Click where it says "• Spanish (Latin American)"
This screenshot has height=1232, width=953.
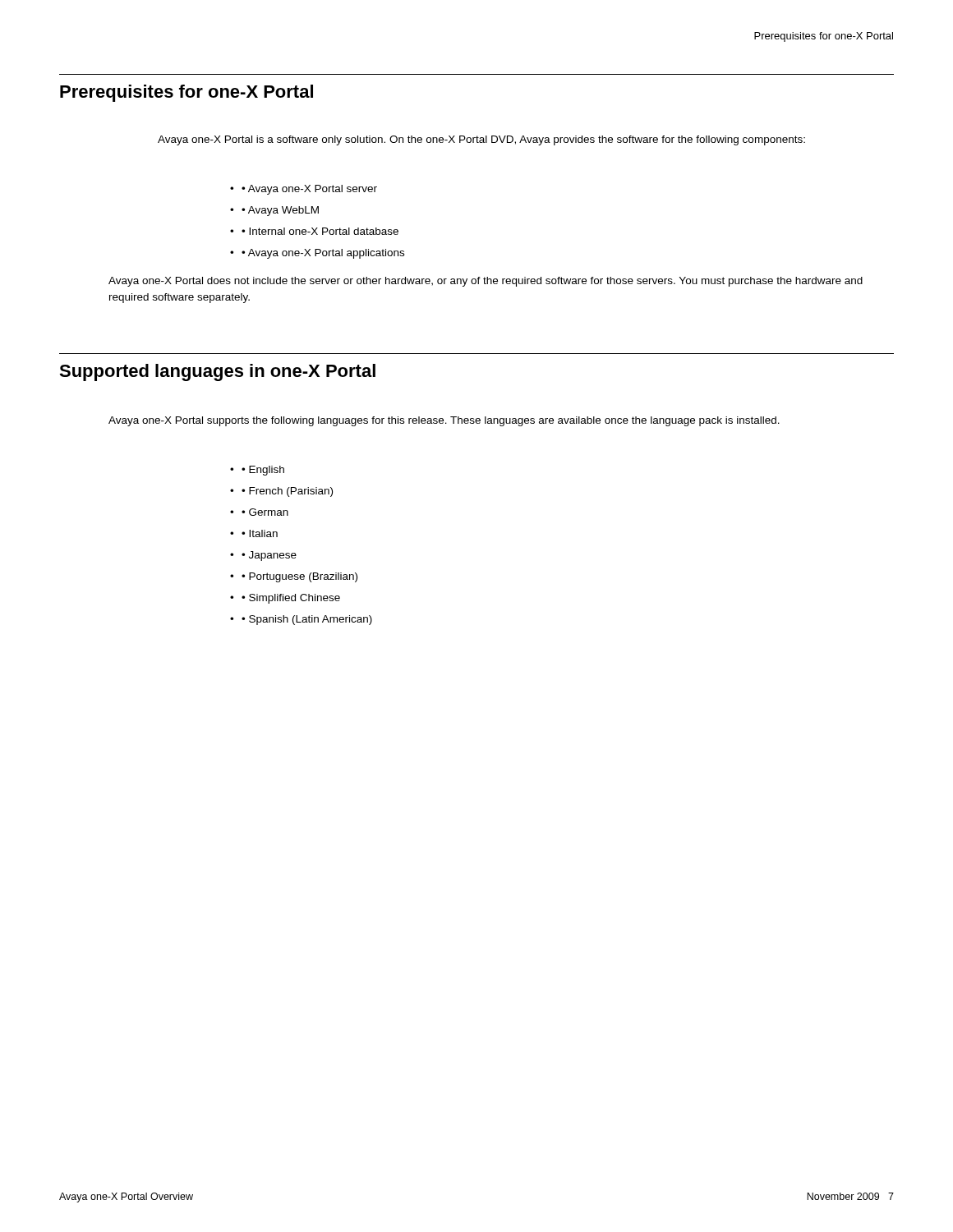307,619
